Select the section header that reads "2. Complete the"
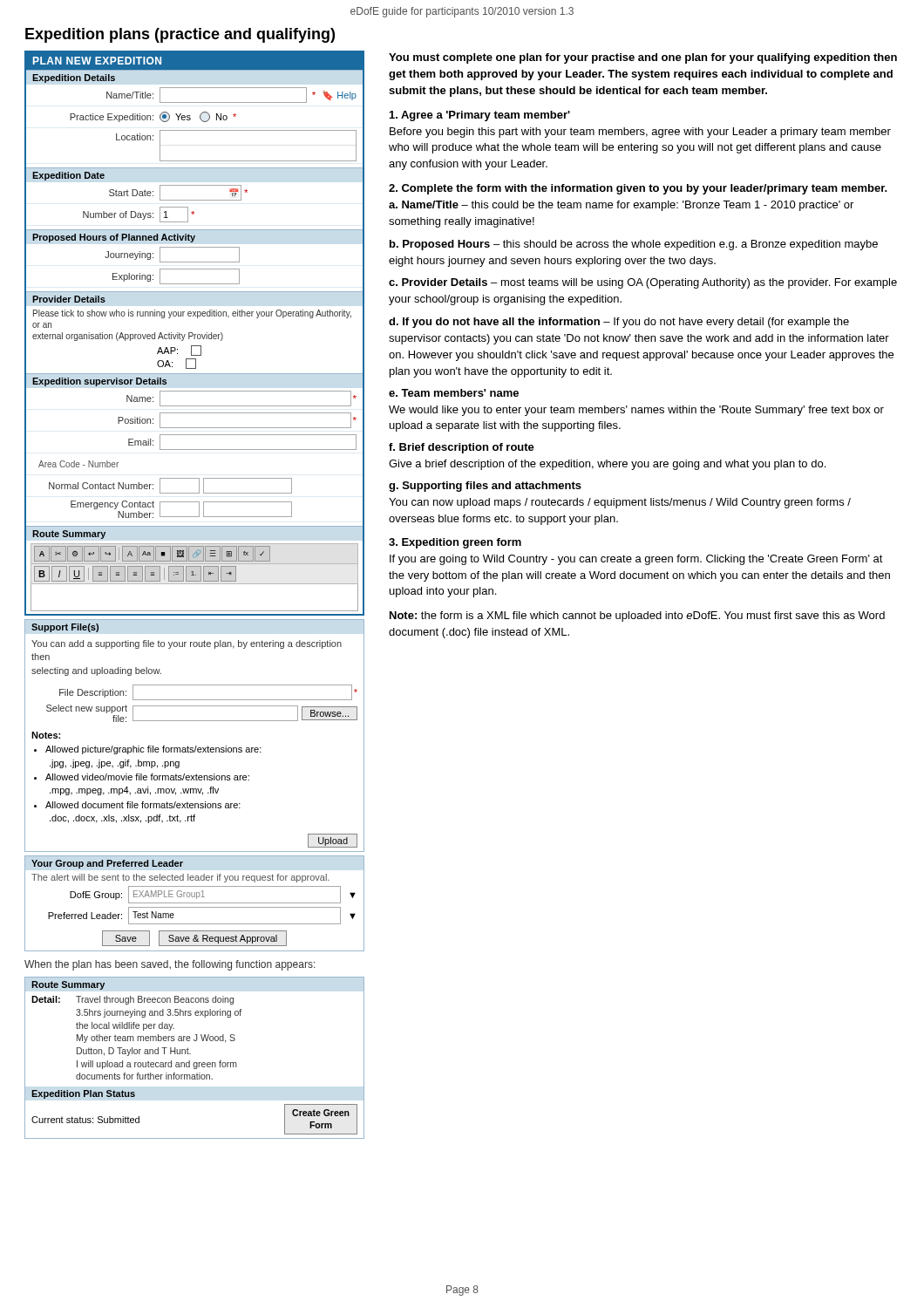The height and width of the screenshot is (1308, 924). pos(638,188)
